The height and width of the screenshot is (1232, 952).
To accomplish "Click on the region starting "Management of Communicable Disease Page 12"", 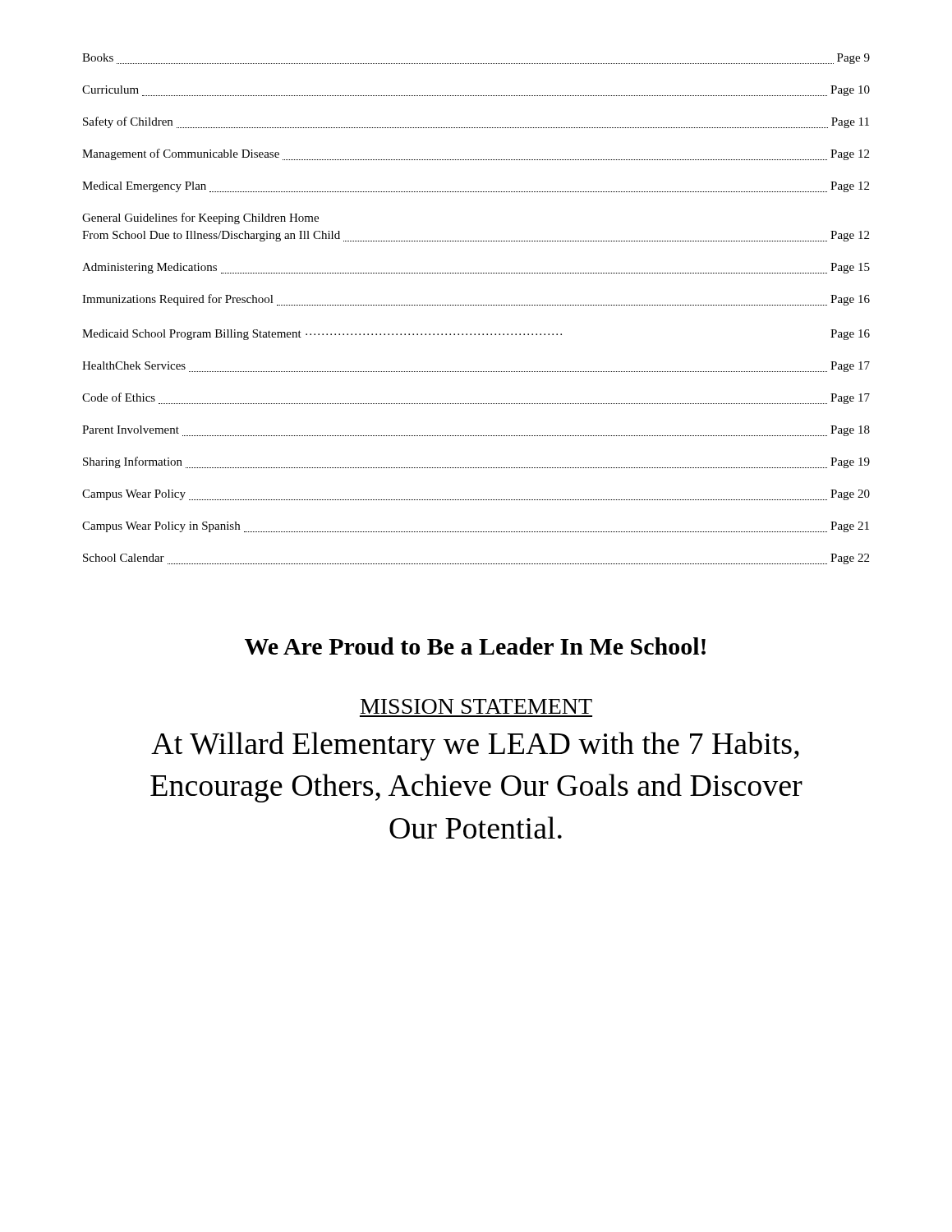I will (476, 154).
